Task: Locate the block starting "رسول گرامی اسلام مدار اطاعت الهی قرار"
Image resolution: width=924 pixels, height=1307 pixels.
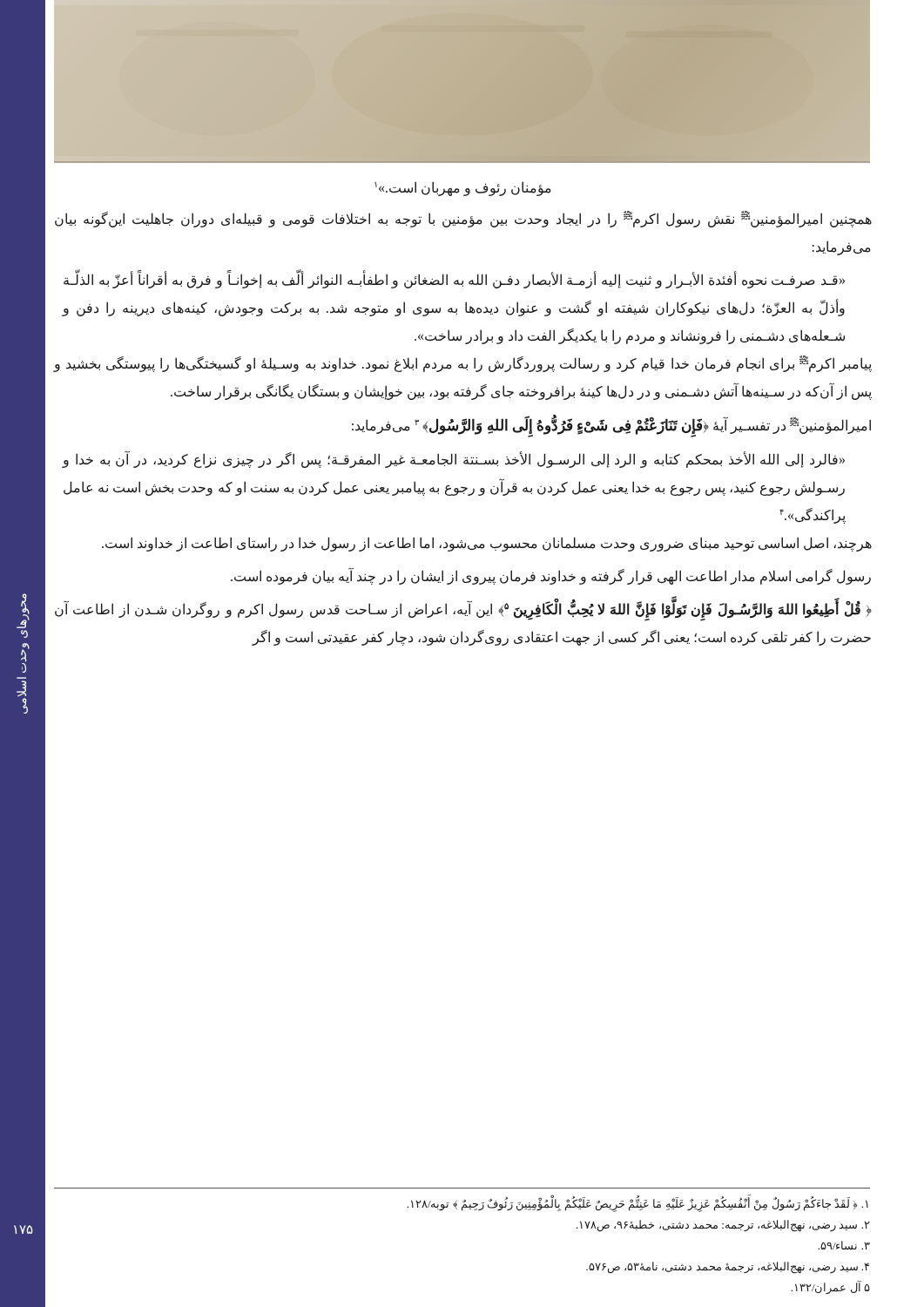Action: tap(551, 576)
